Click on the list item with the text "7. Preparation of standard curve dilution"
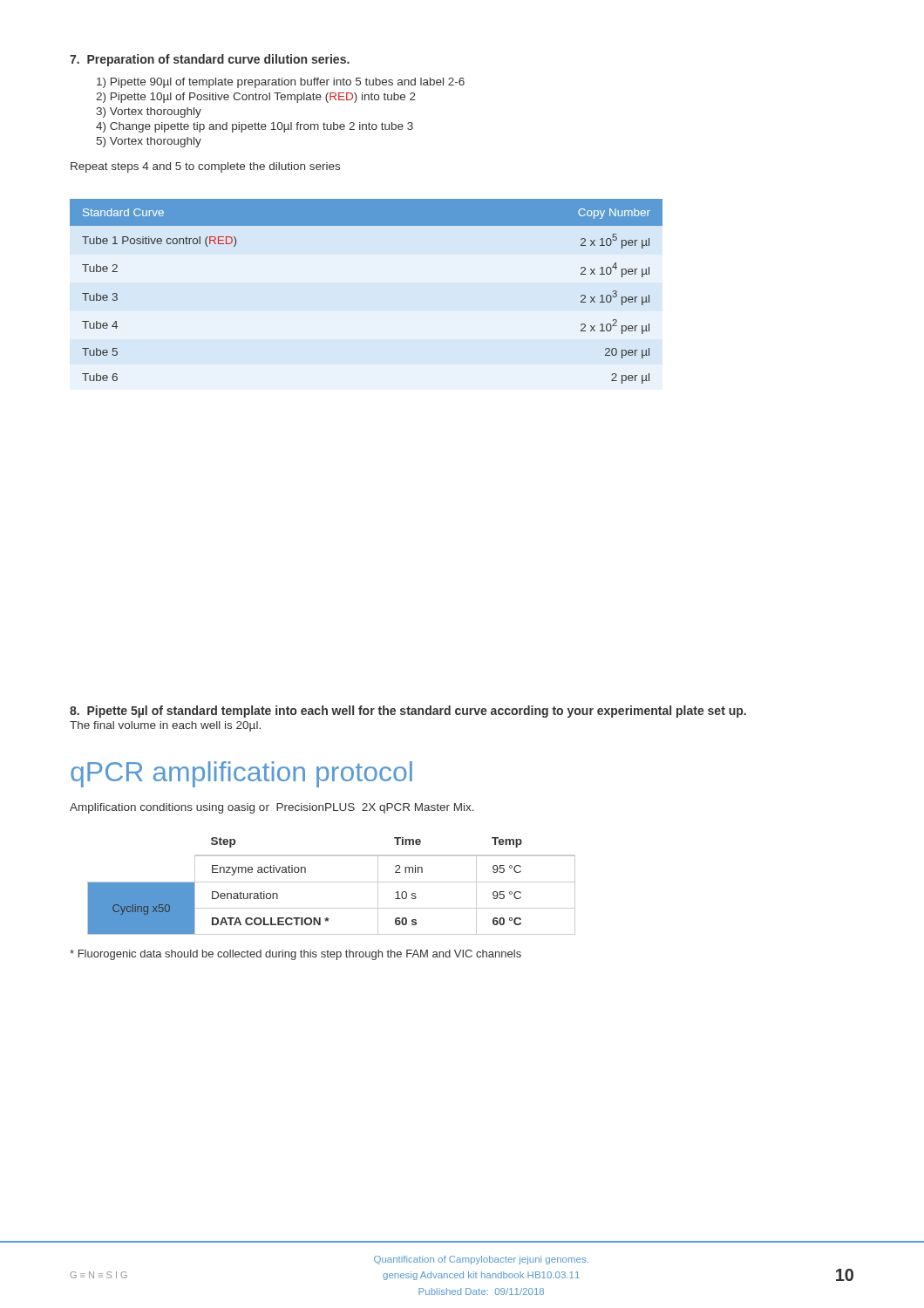Screen dimensions: 1308x924 pyautogui.click(x=210, y=59)
